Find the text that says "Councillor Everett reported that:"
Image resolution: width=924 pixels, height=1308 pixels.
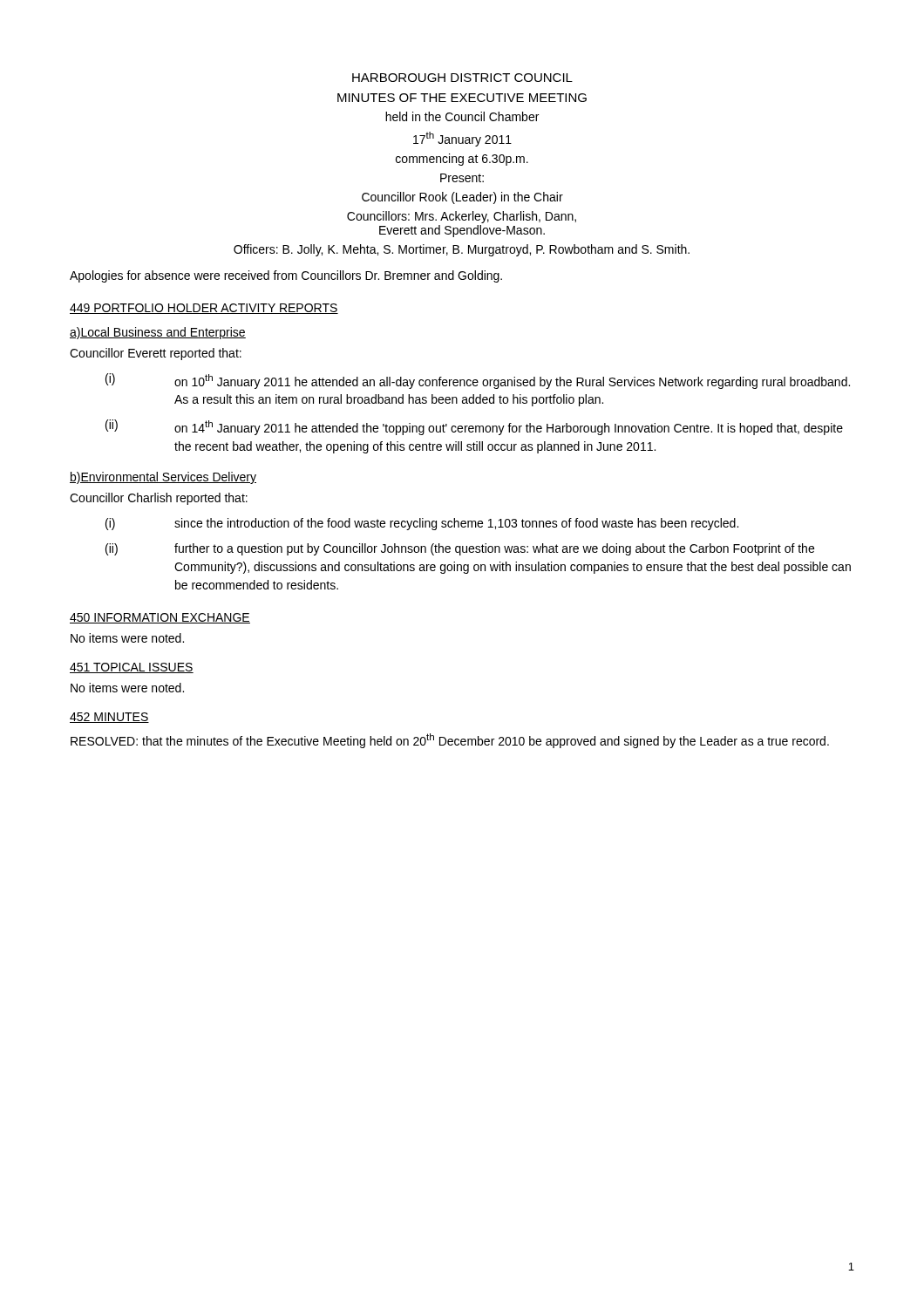(156, 353)
